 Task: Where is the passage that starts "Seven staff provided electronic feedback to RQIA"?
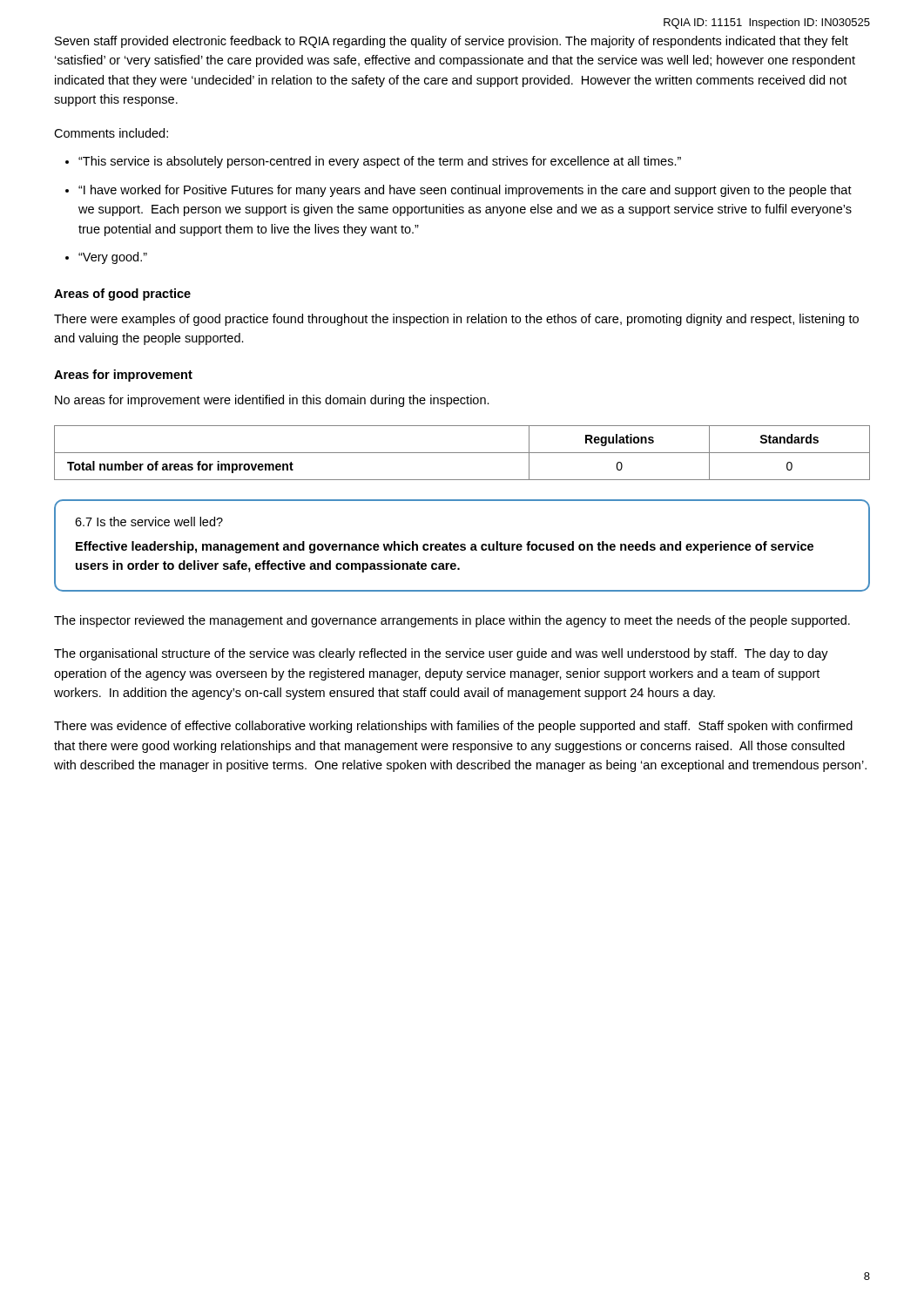point(455,70)
